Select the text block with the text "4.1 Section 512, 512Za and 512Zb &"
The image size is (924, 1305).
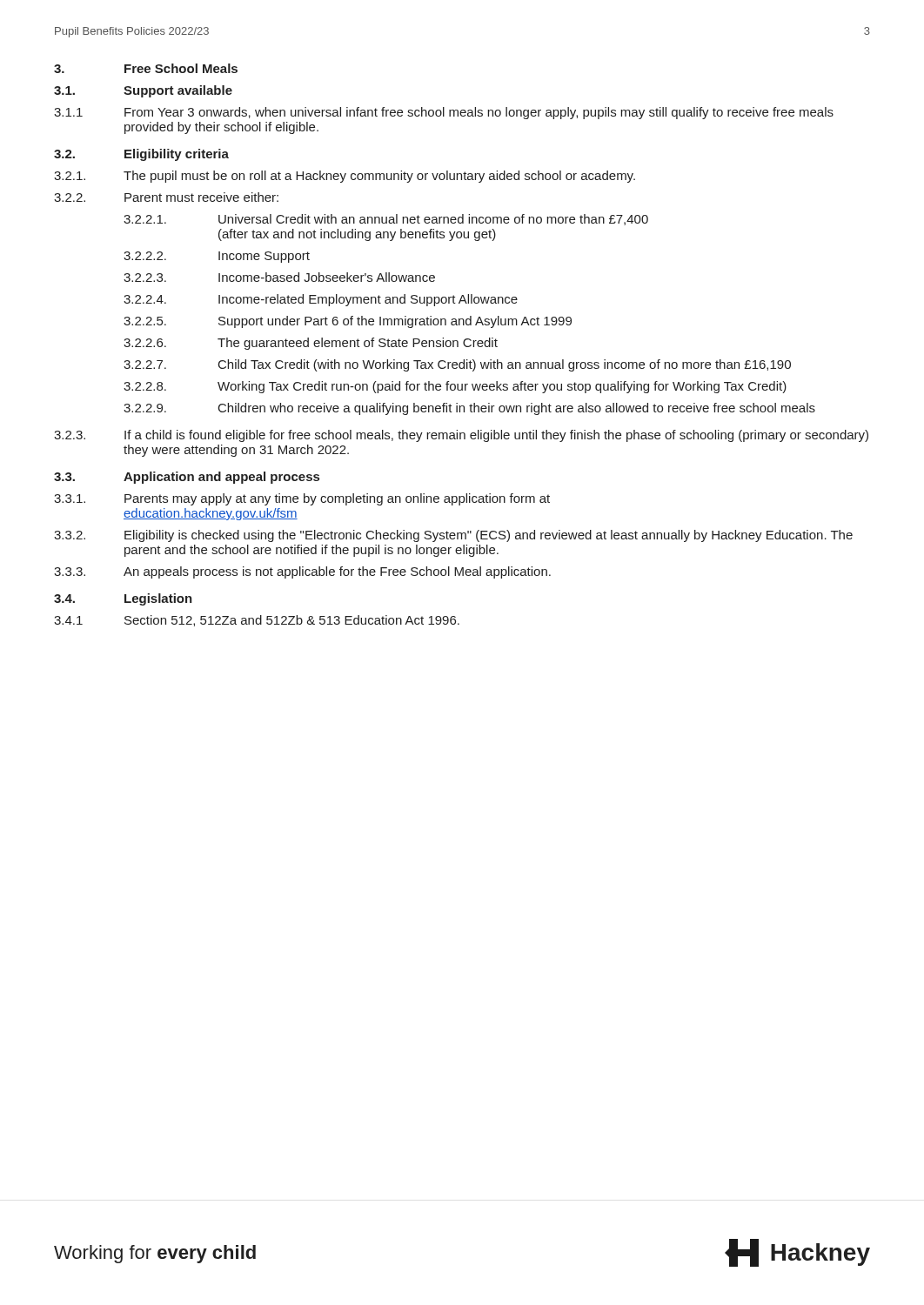tap(462, 620)
